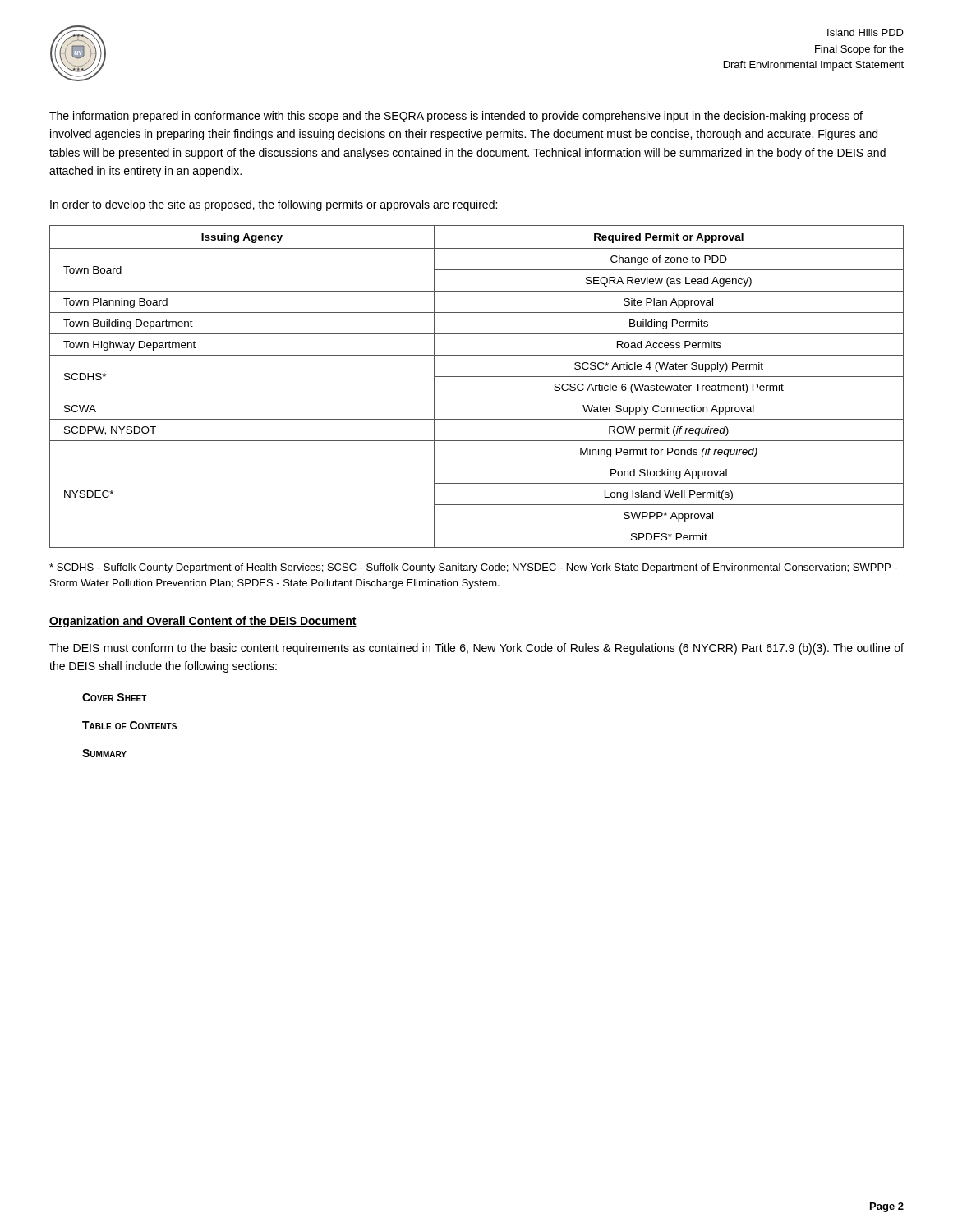Select the list item containing "Table of Contents"
The image size is (953, 1232).
click(x=130, y=725)
